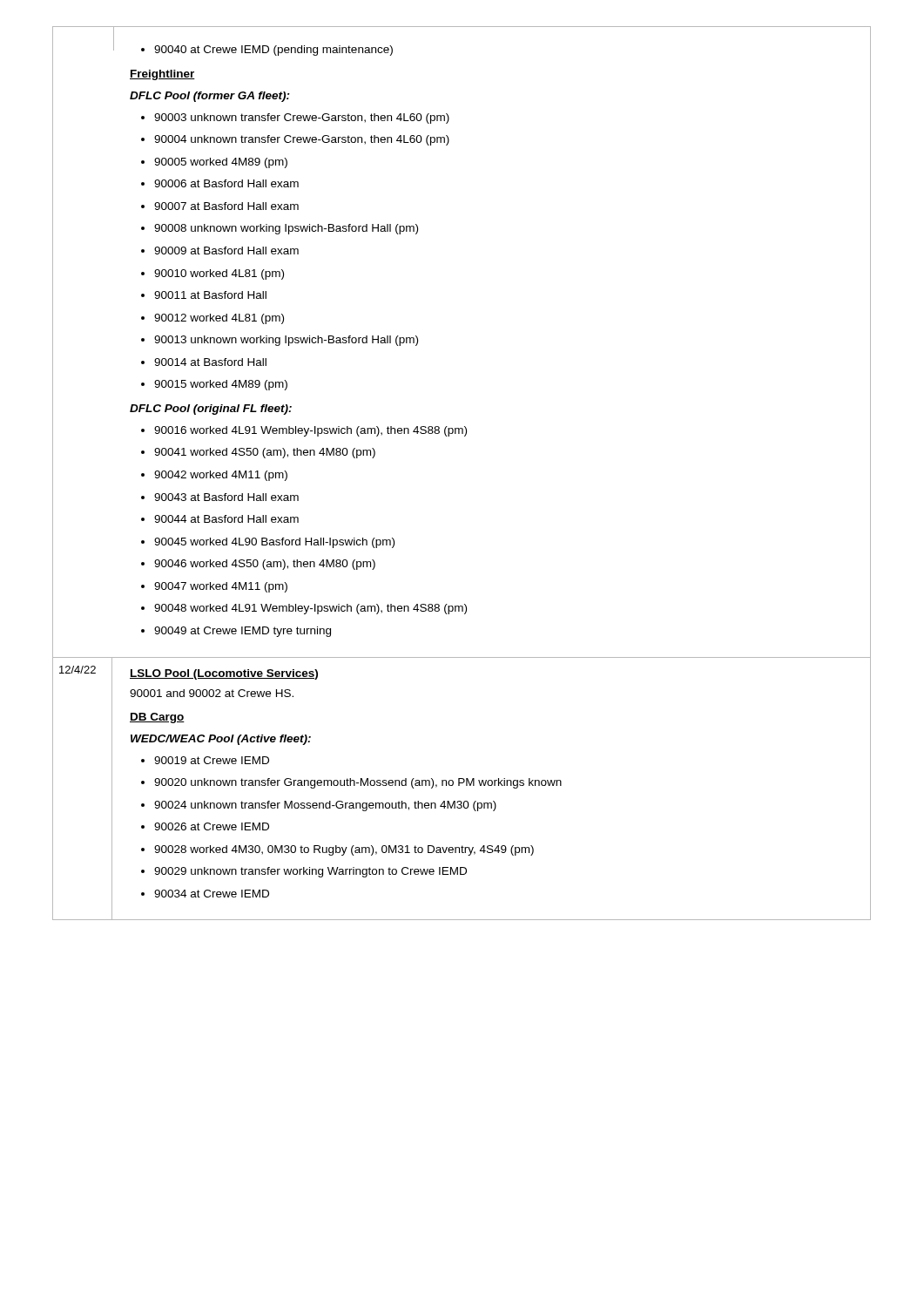Click on the region starting "90024 unknown transfer Mossend-Grangemouth, then 4M30 (pm)"

pos(492,805)
